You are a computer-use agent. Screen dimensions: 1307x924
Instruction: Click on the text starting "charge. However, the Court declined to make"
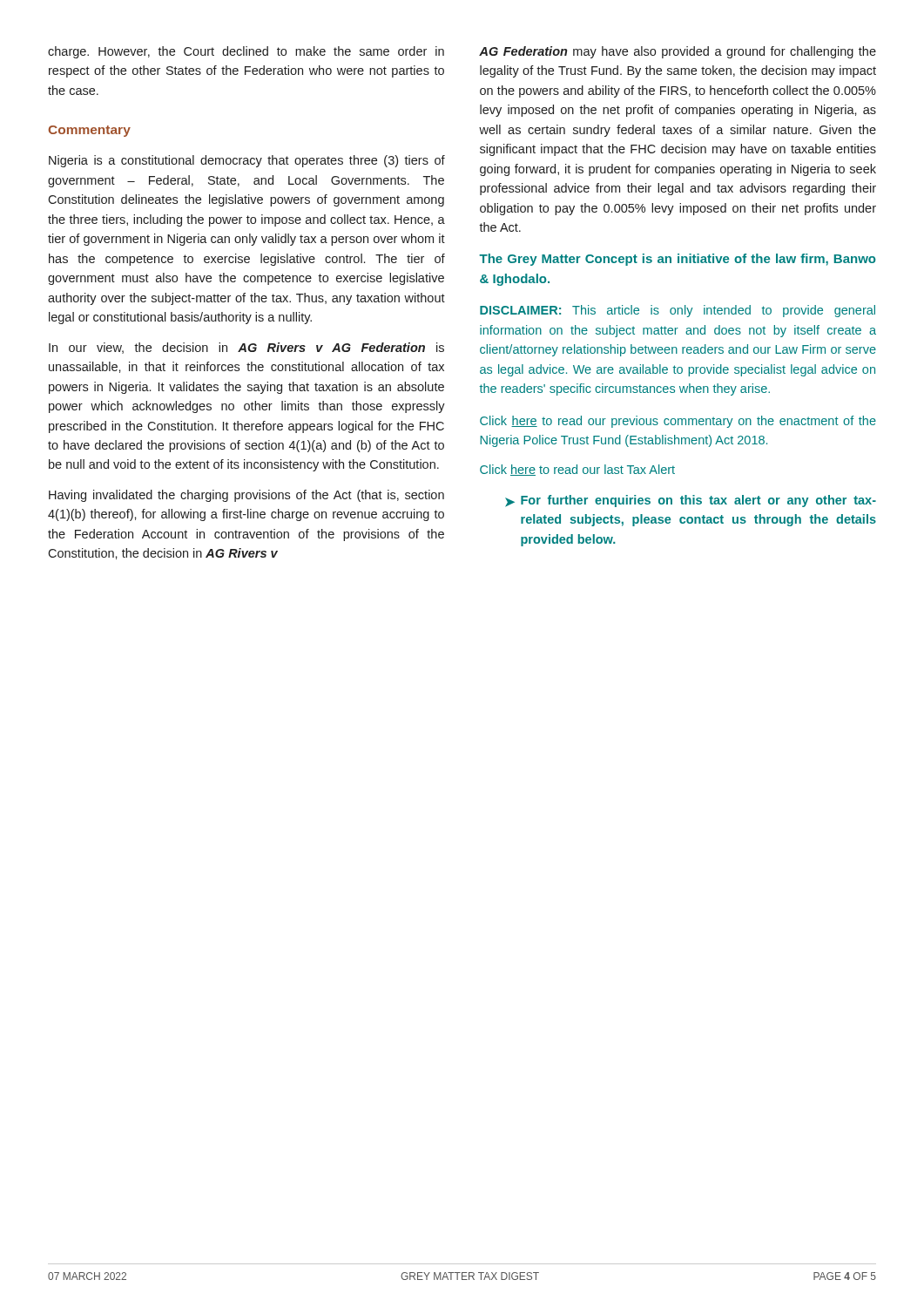coord(246,71)
